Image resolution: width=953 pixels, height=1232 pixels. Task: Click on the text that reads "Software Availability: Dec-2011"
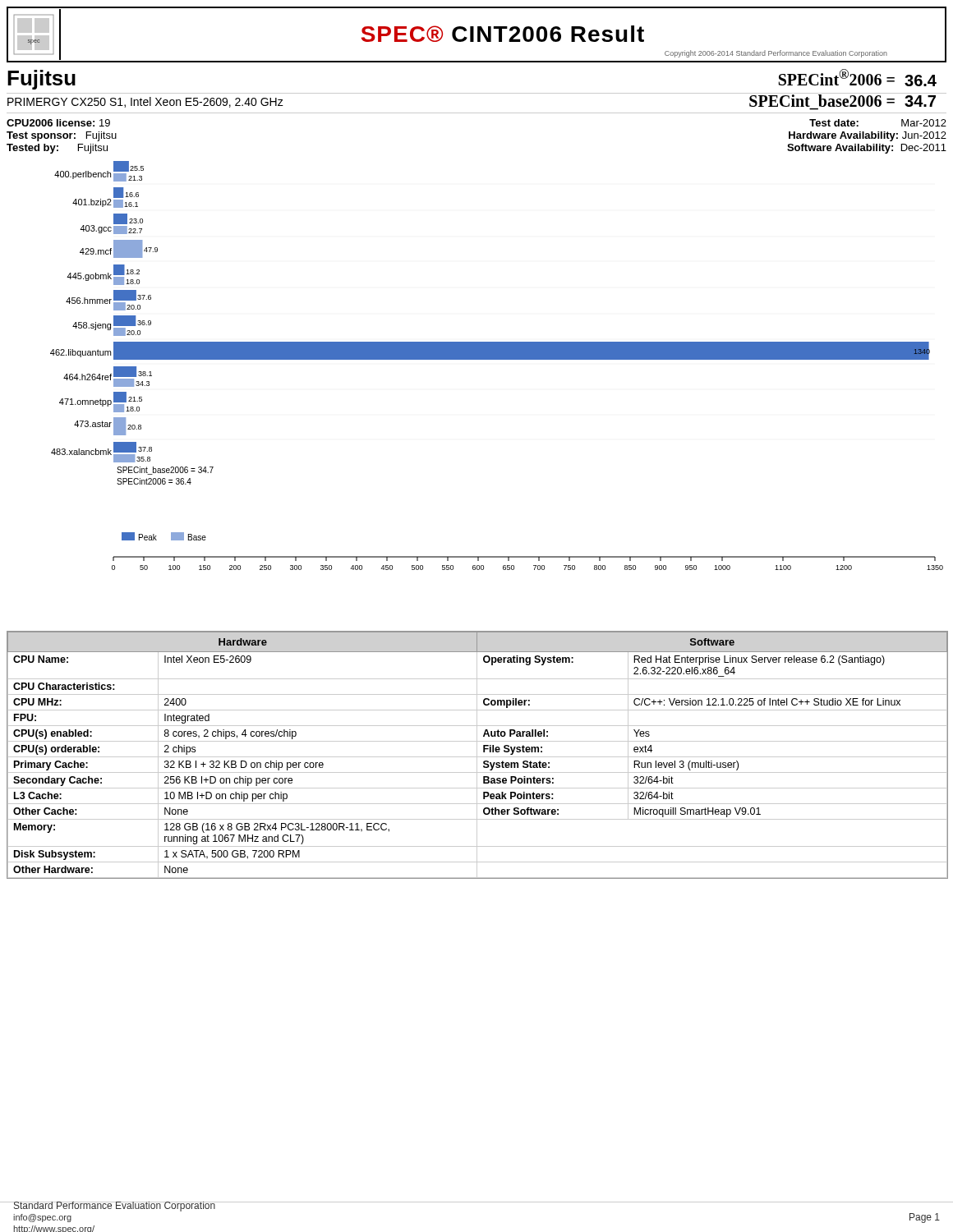[x=867, y=147]
